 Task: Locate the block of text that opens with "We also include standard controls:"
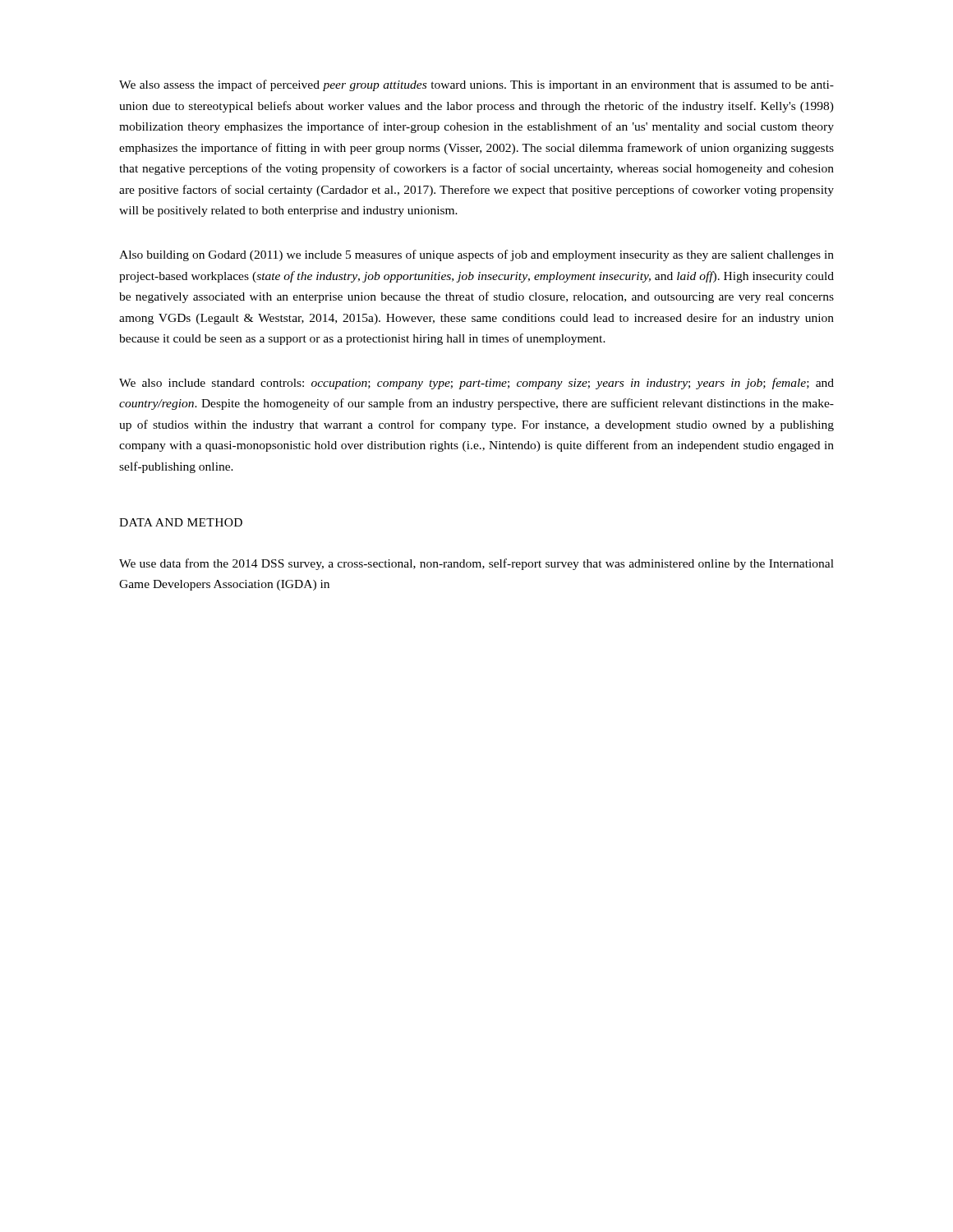(x=476, y=424)
